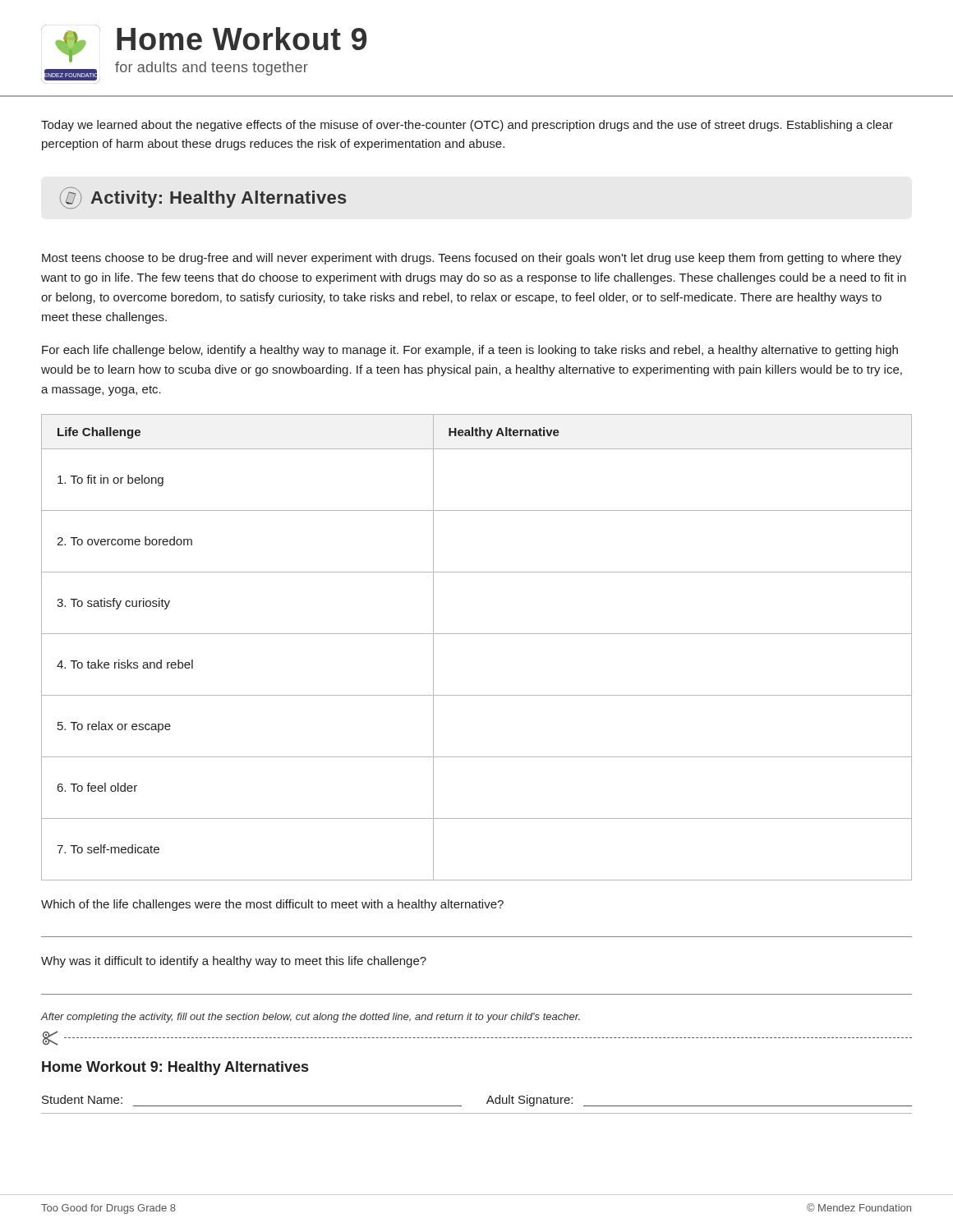953x1232 pixels.
Task: Click on the text starting "After completing the"
Action: click(311, 1016)
